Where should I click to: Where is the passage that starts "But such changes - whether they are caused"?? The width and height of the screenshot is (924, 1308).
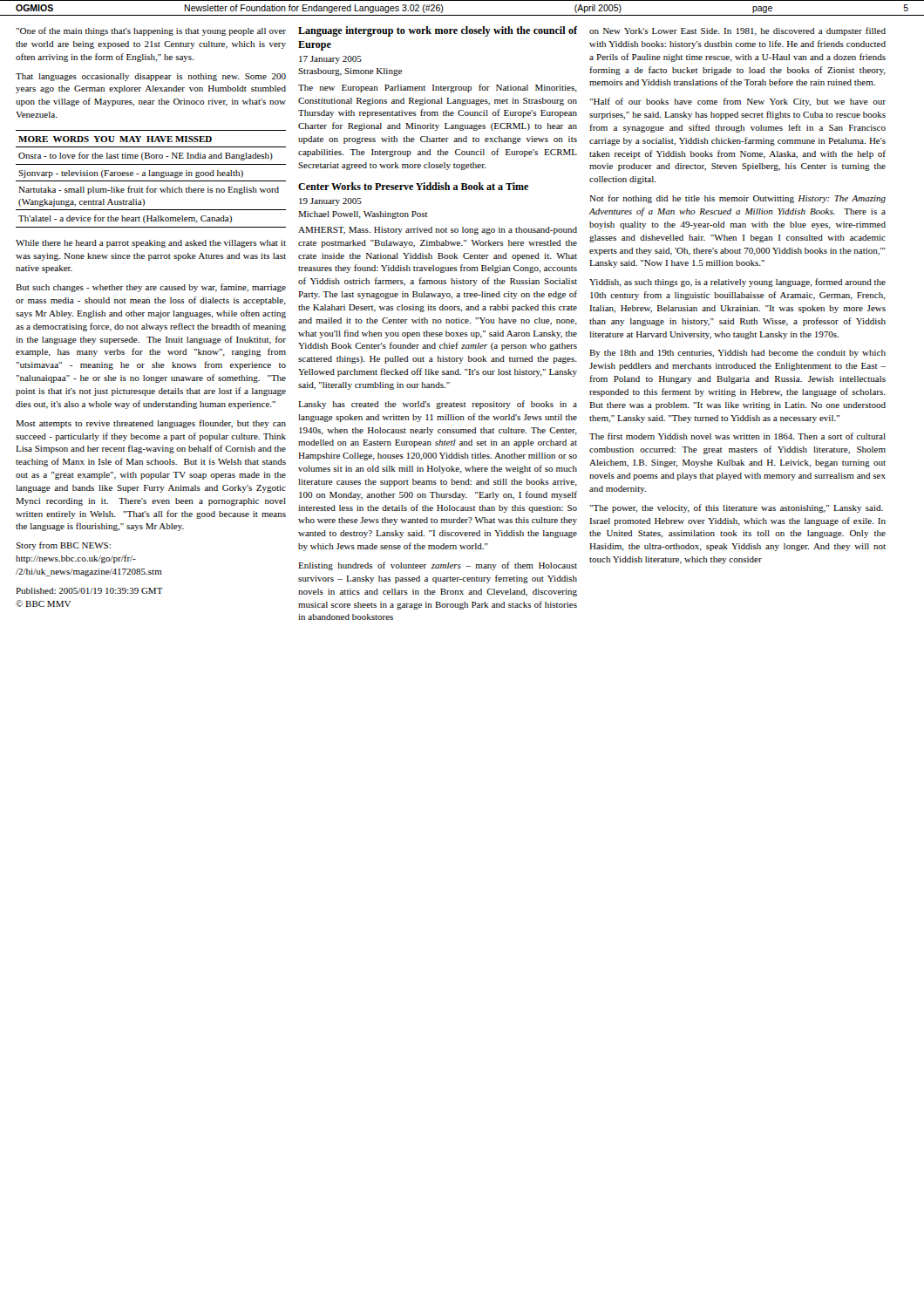(151, 346)
